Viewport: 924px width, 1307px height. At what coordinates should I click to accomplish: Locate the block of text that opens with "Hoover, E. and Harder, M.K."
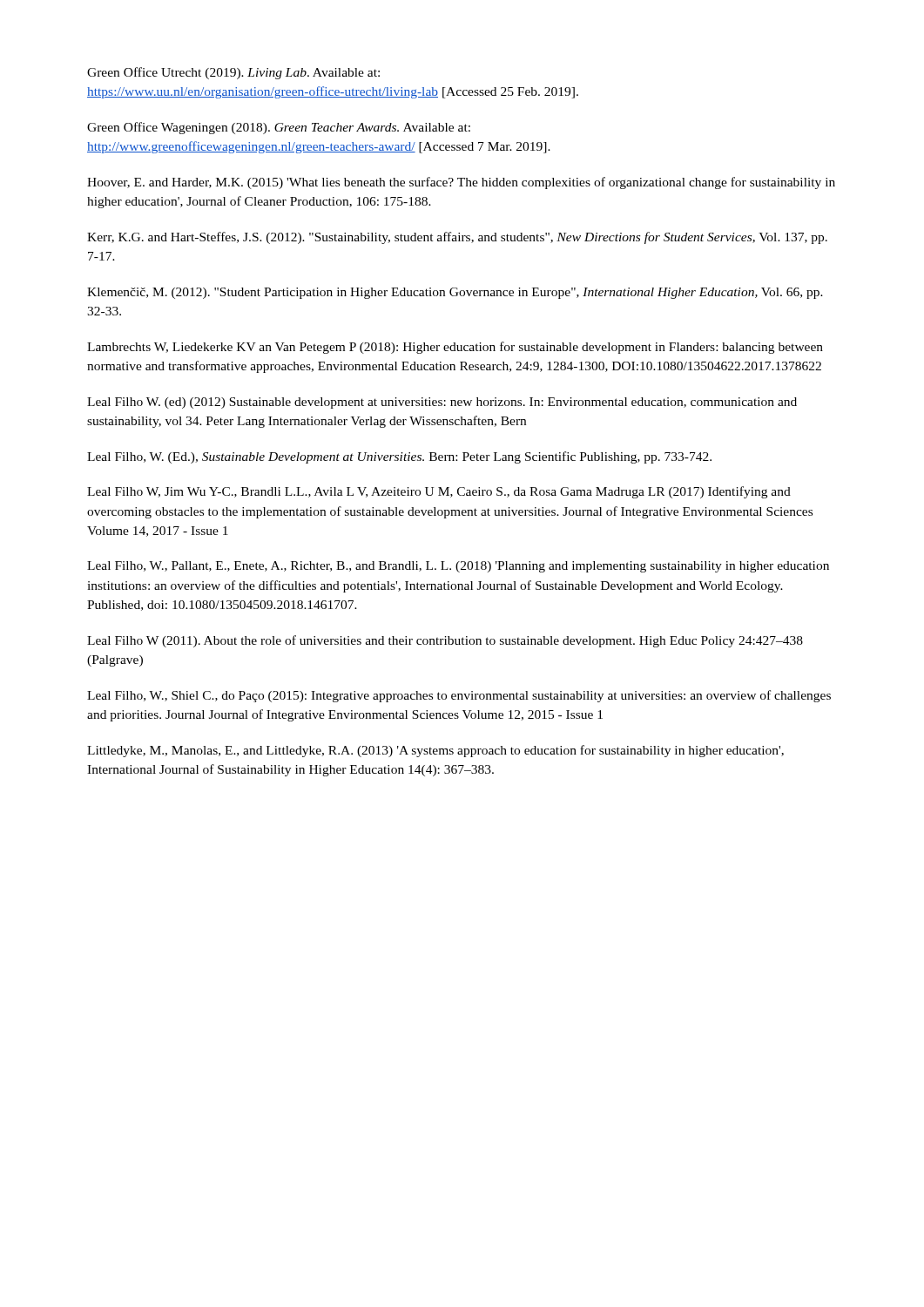(461, 191)
